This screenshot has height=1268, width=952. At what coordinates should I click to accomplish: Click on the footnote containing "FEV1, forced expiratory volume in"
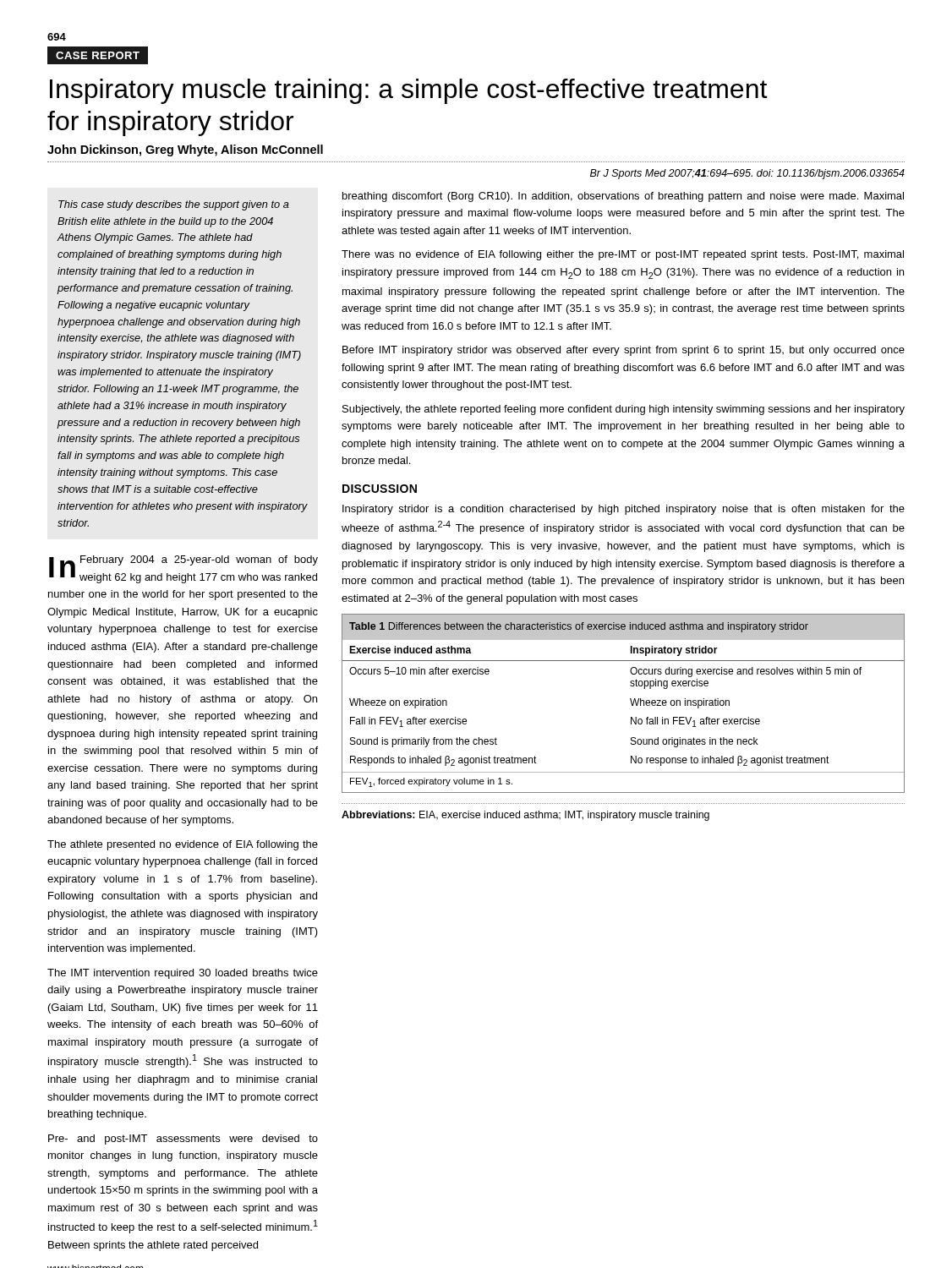pos(431,782)
